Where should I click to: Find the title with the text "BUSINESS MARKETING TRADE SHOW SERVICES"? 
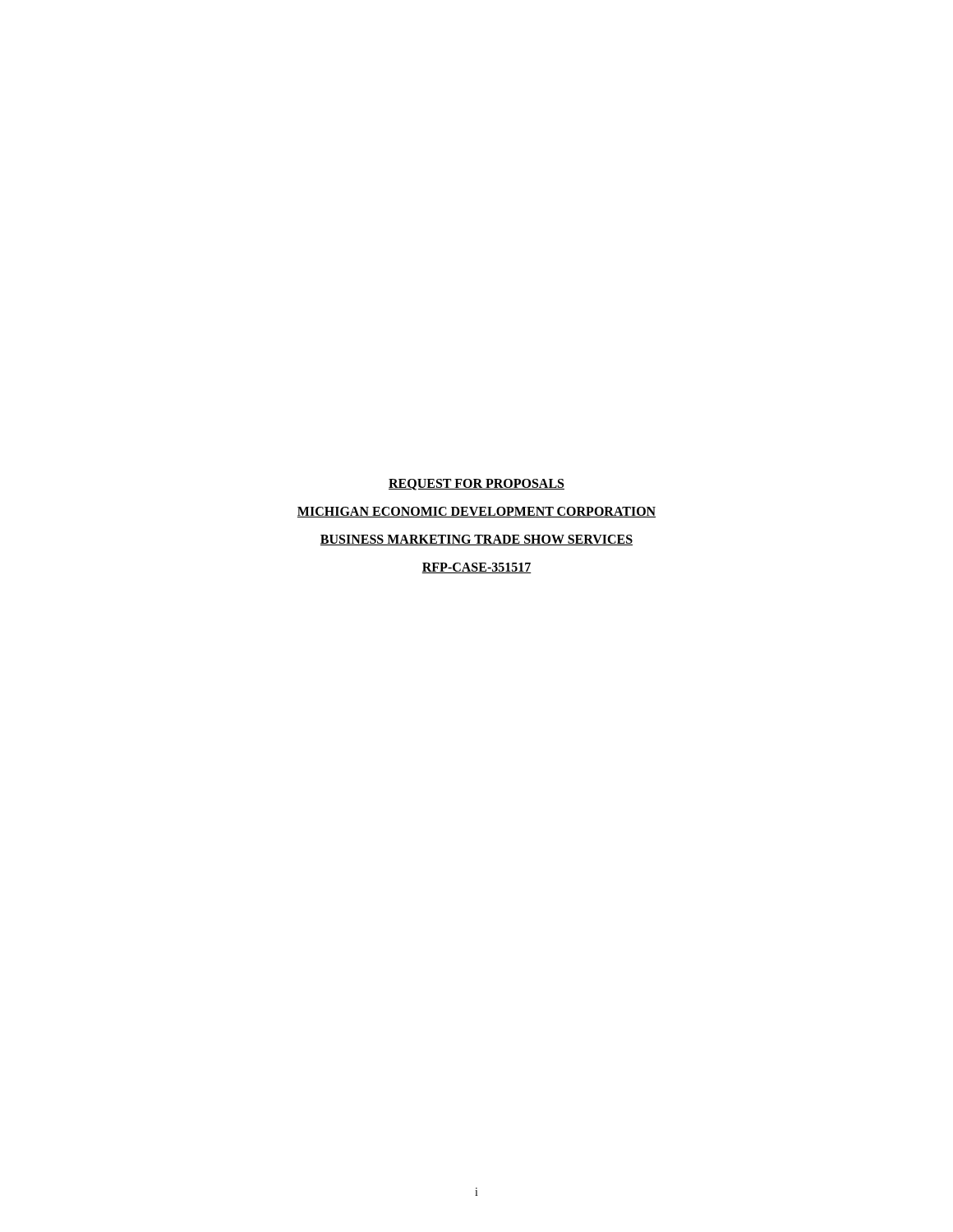coord(476,539)
